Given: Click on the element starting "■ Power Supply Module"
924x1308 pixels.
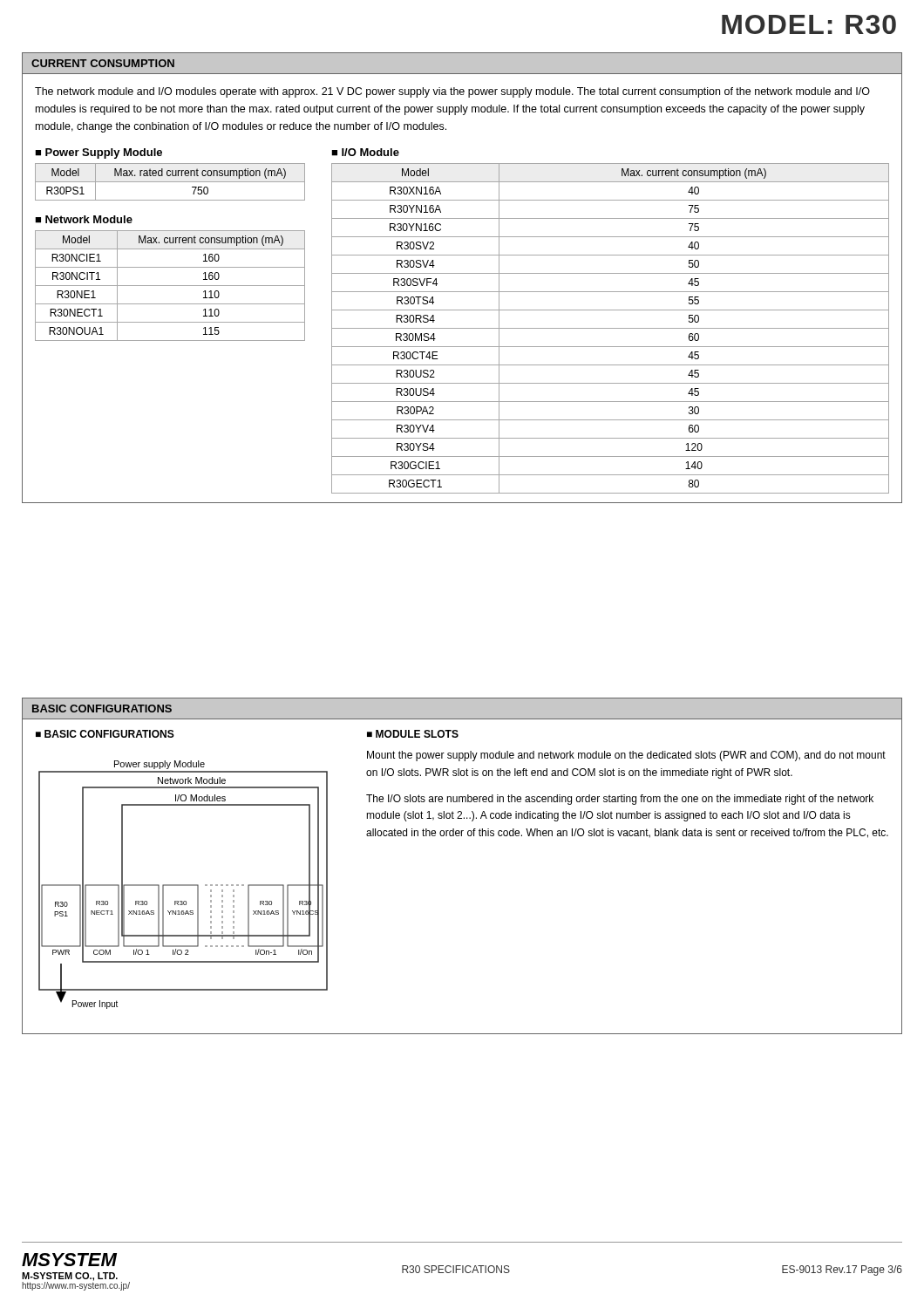Looking at the screenshot, I should click(x=99, y=152).
